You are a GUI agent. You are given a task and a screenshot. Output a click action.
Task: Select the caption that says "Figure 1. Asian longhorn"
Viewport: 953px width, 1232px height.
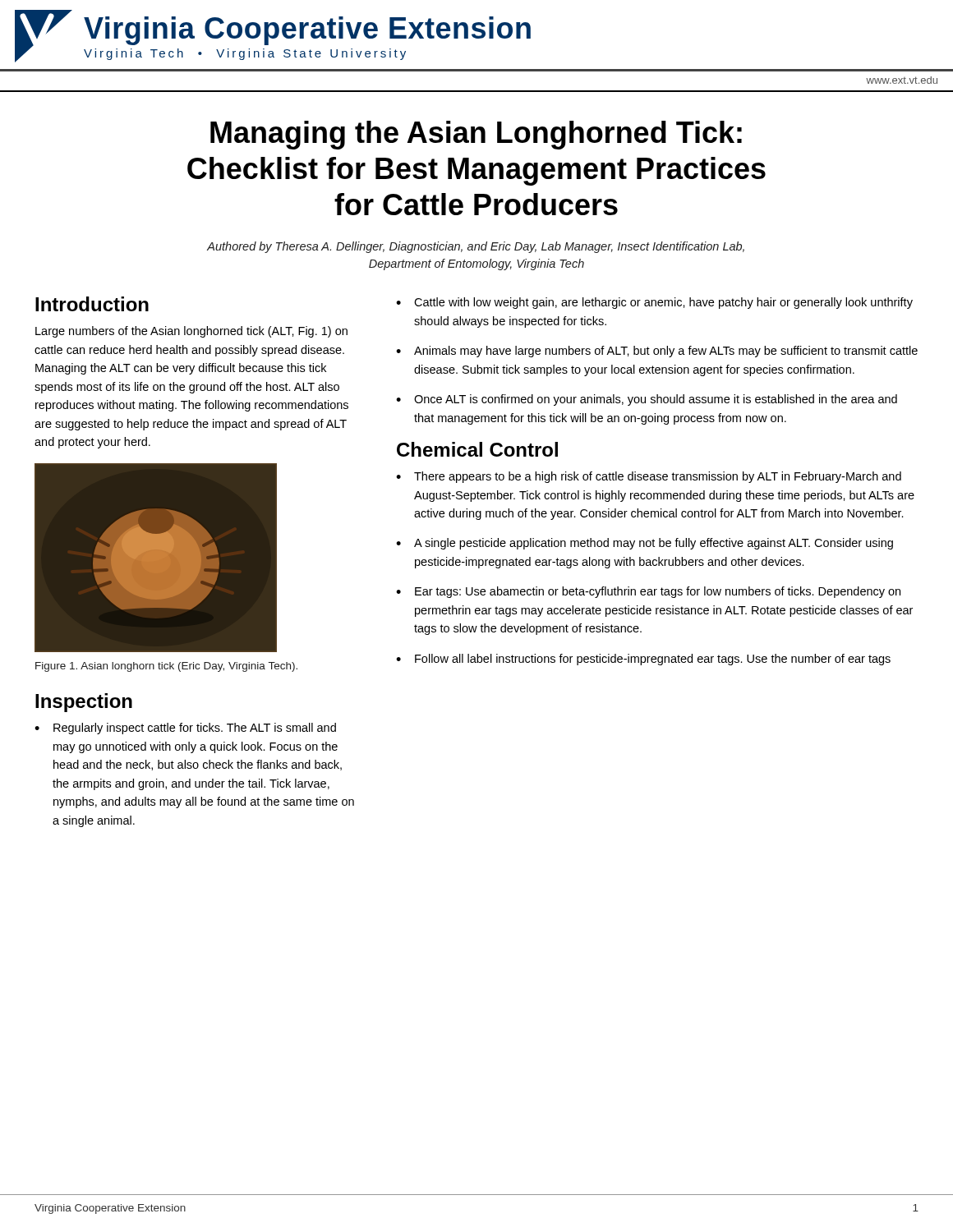[166, 665]
